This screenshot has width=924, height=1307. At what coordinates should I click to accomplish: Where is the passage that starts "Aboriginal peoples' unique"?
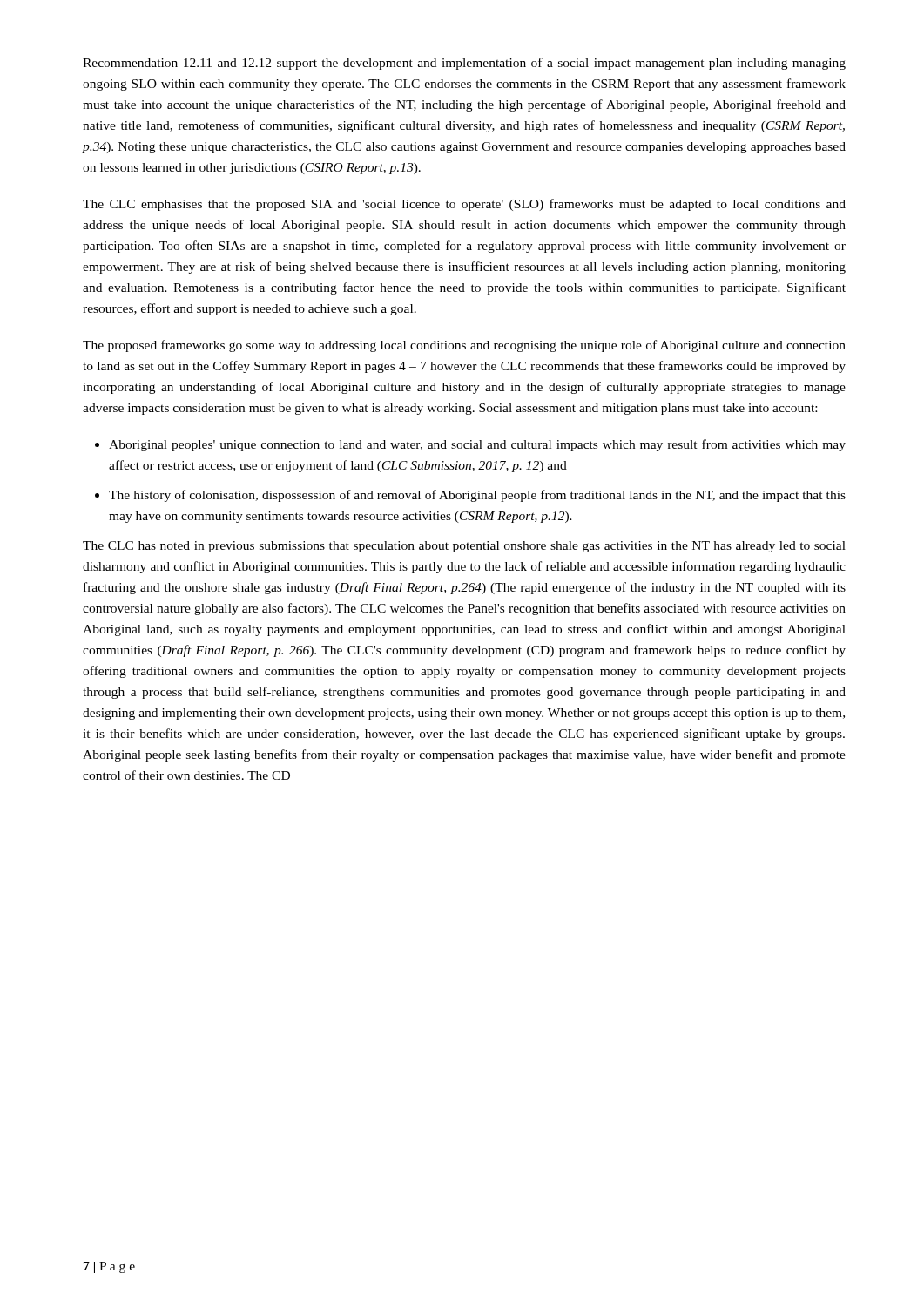477,455
